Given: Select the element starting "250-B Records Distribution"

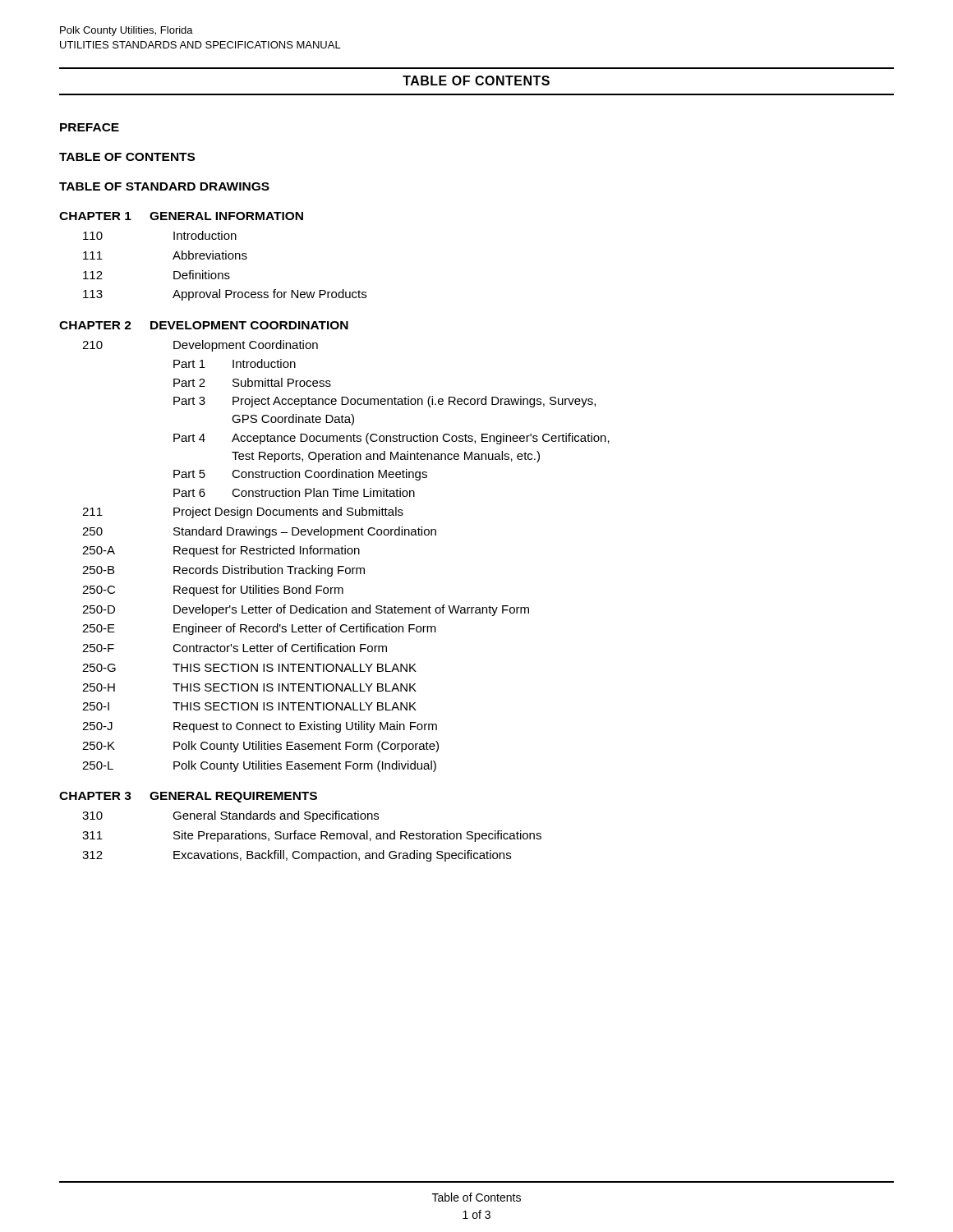Looking at the screenshot, I should click(223, 571).
